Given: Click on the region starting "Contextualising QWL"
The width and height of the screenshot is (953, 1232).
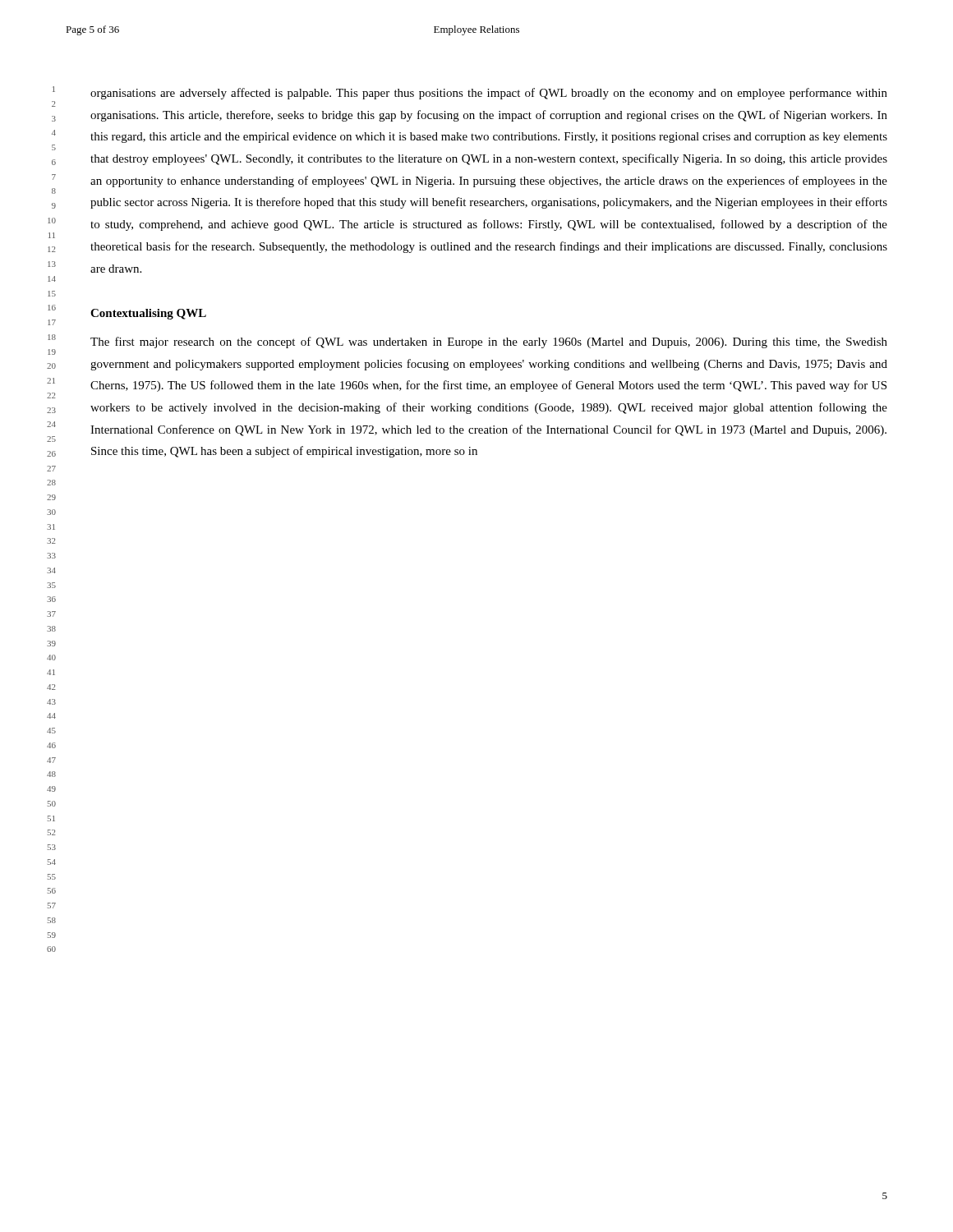Looking at the screenshot, I should point(148,313).
